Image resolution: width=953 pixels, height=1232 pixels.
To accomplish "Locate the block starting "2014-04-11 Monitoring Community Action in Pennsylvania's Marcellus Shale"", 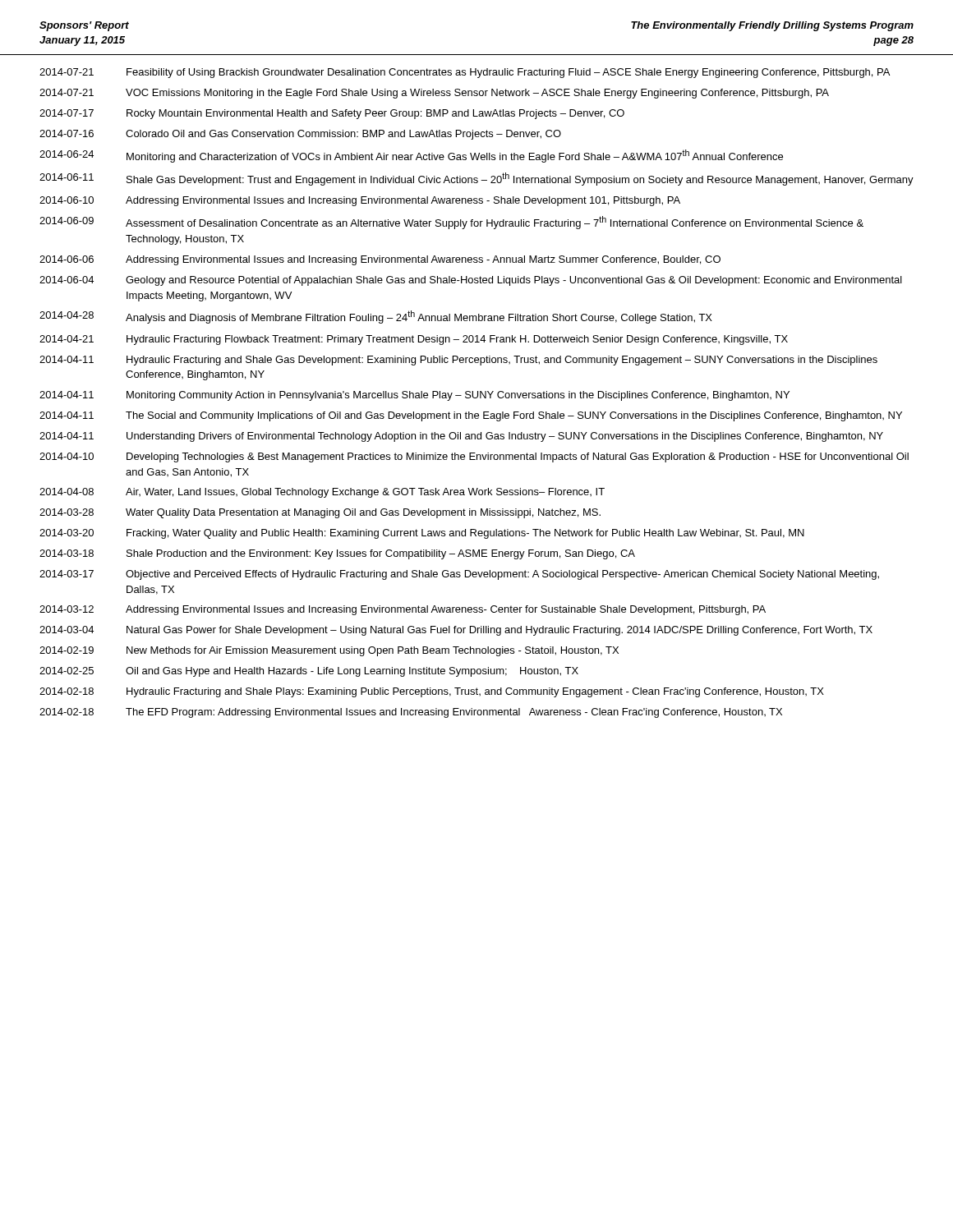I will point(476,396).
